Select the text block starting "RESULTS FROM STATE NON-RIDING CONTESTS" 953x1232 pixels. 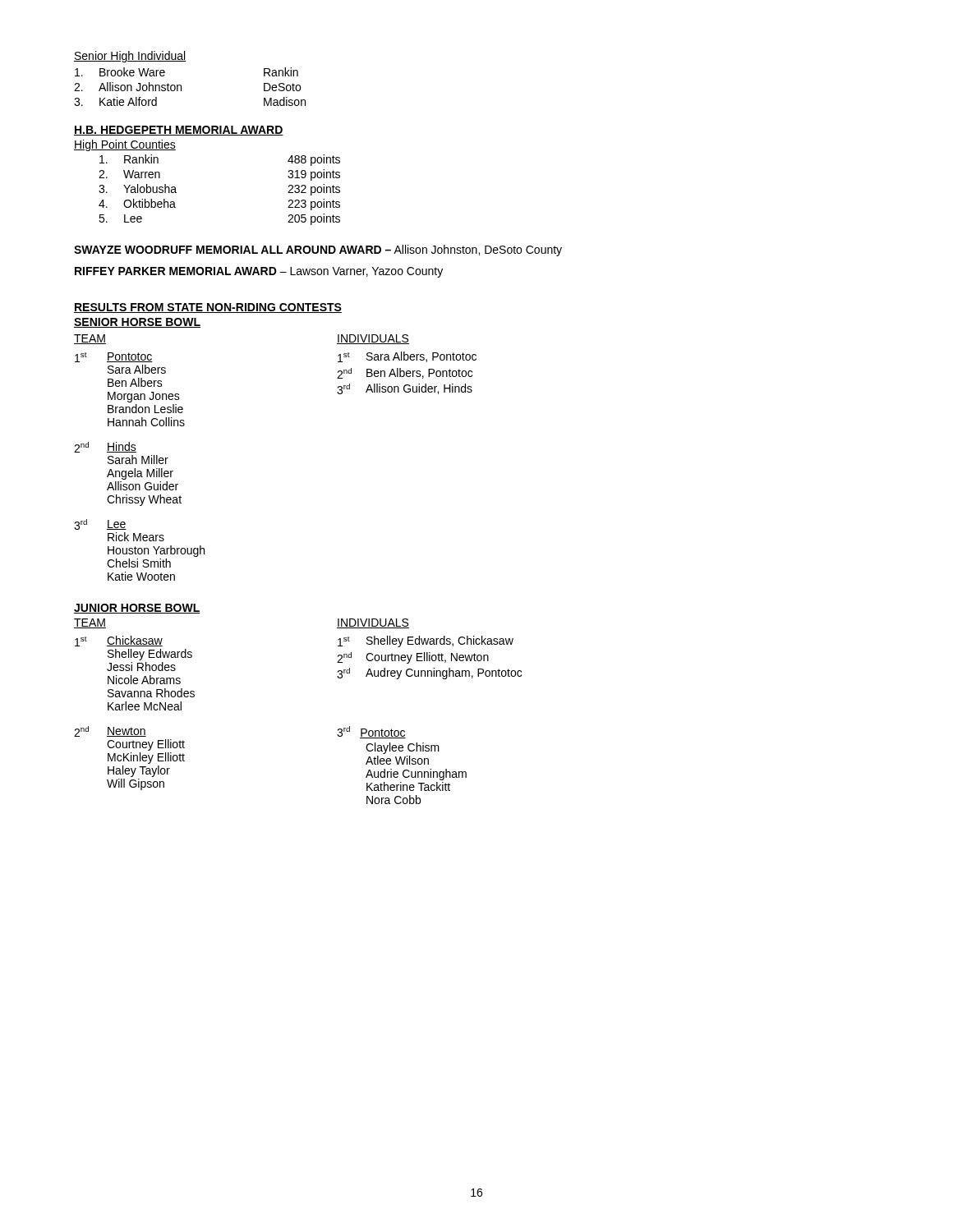(208, 307)
